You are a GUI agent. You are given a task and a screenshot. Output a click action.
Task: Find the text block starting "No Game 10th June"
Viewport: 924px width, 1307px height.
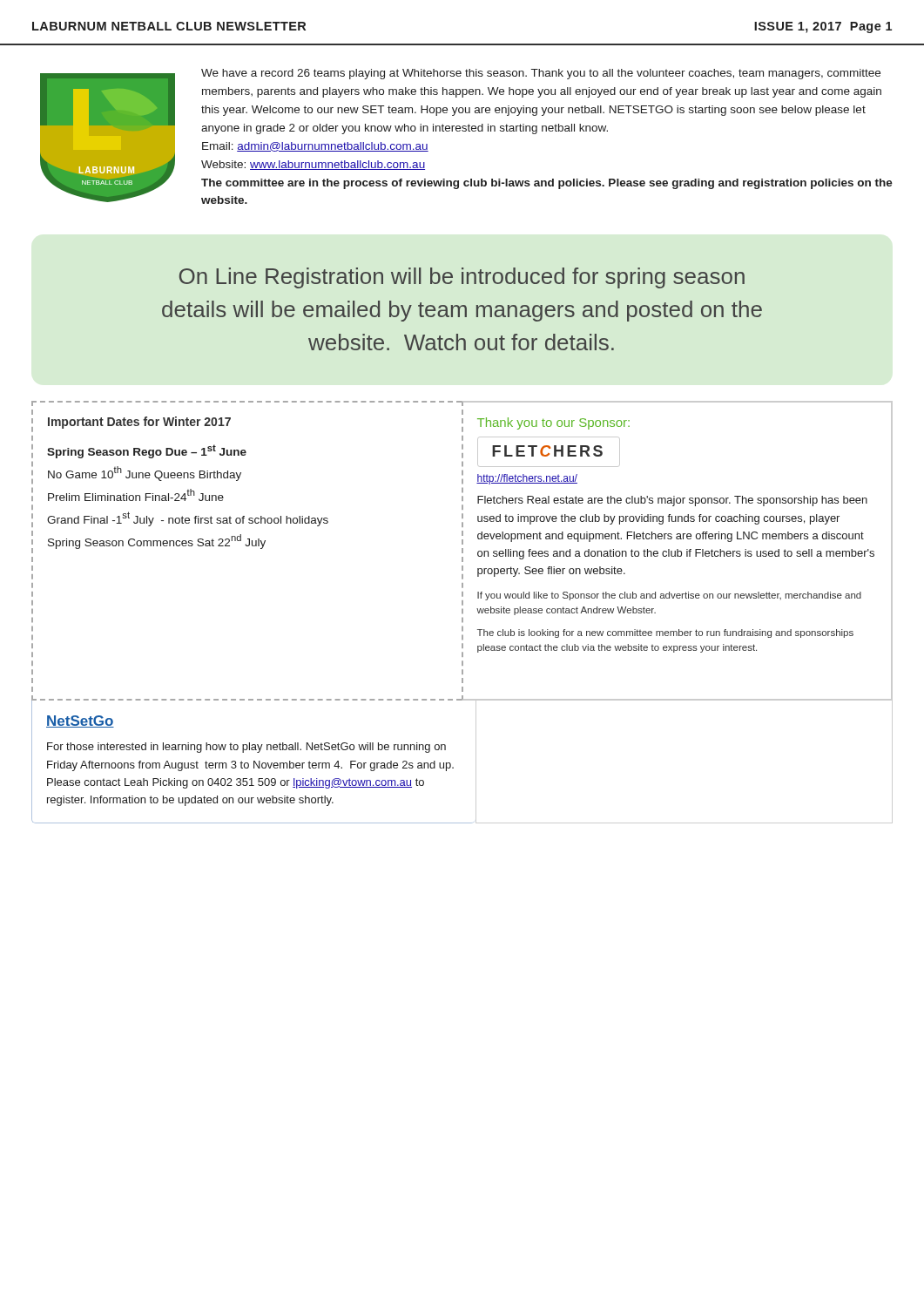pos(144,473)
